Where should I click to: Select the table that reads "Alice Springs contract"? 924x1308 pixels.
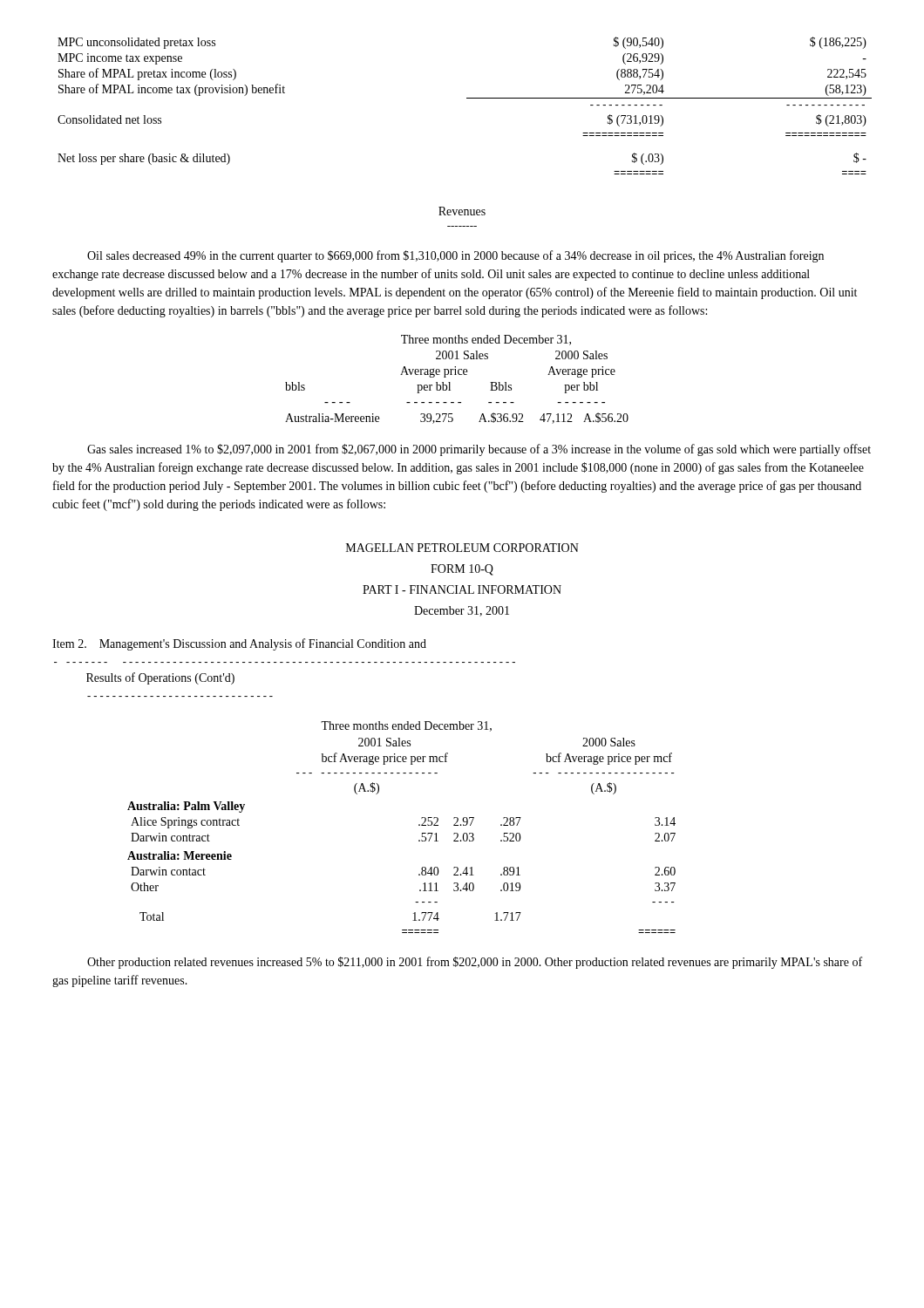coord(497,829)
